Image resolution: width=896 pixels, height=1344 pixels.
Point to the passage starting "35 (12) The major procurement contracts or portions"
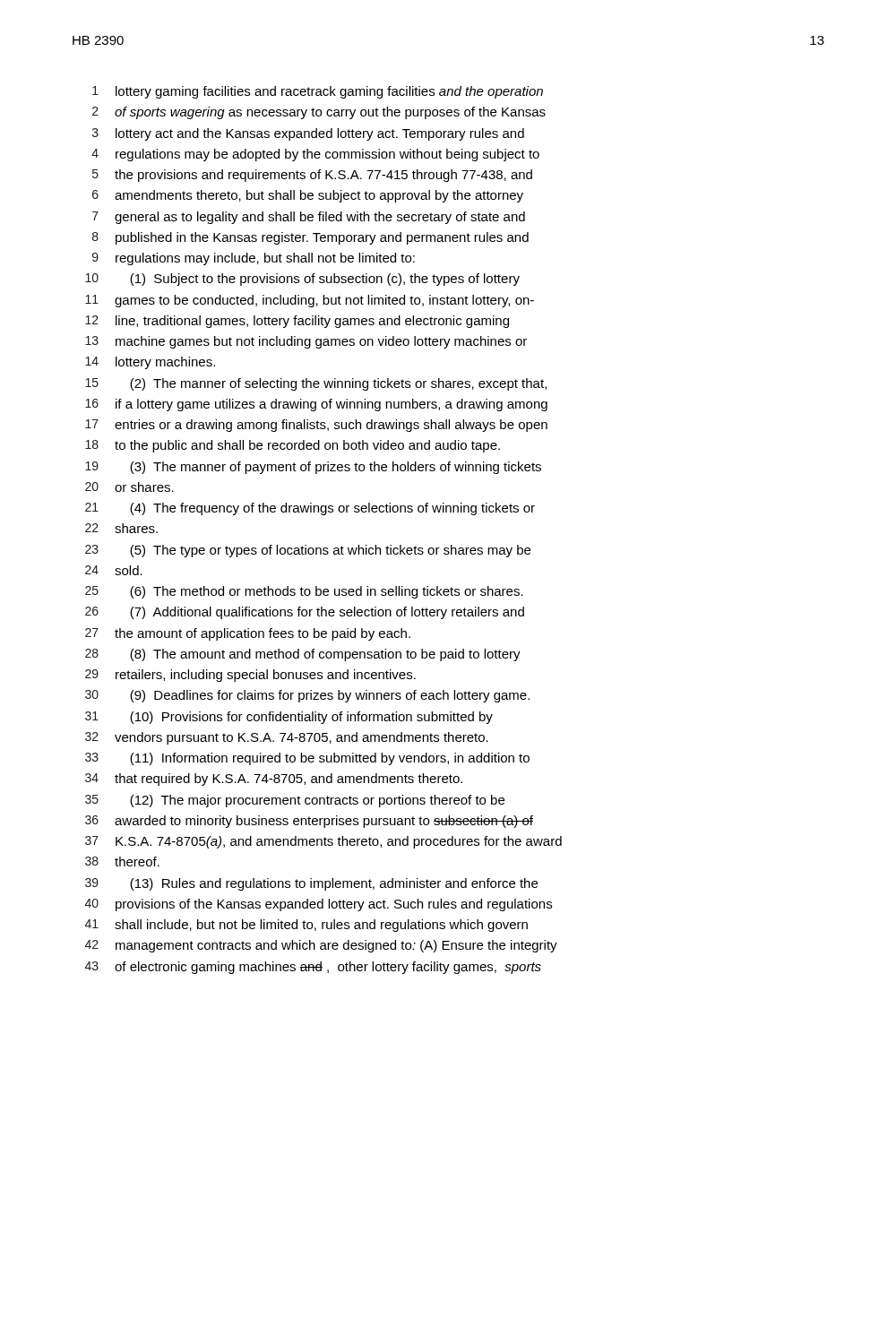pyautogui.click(x=448, y=831)
